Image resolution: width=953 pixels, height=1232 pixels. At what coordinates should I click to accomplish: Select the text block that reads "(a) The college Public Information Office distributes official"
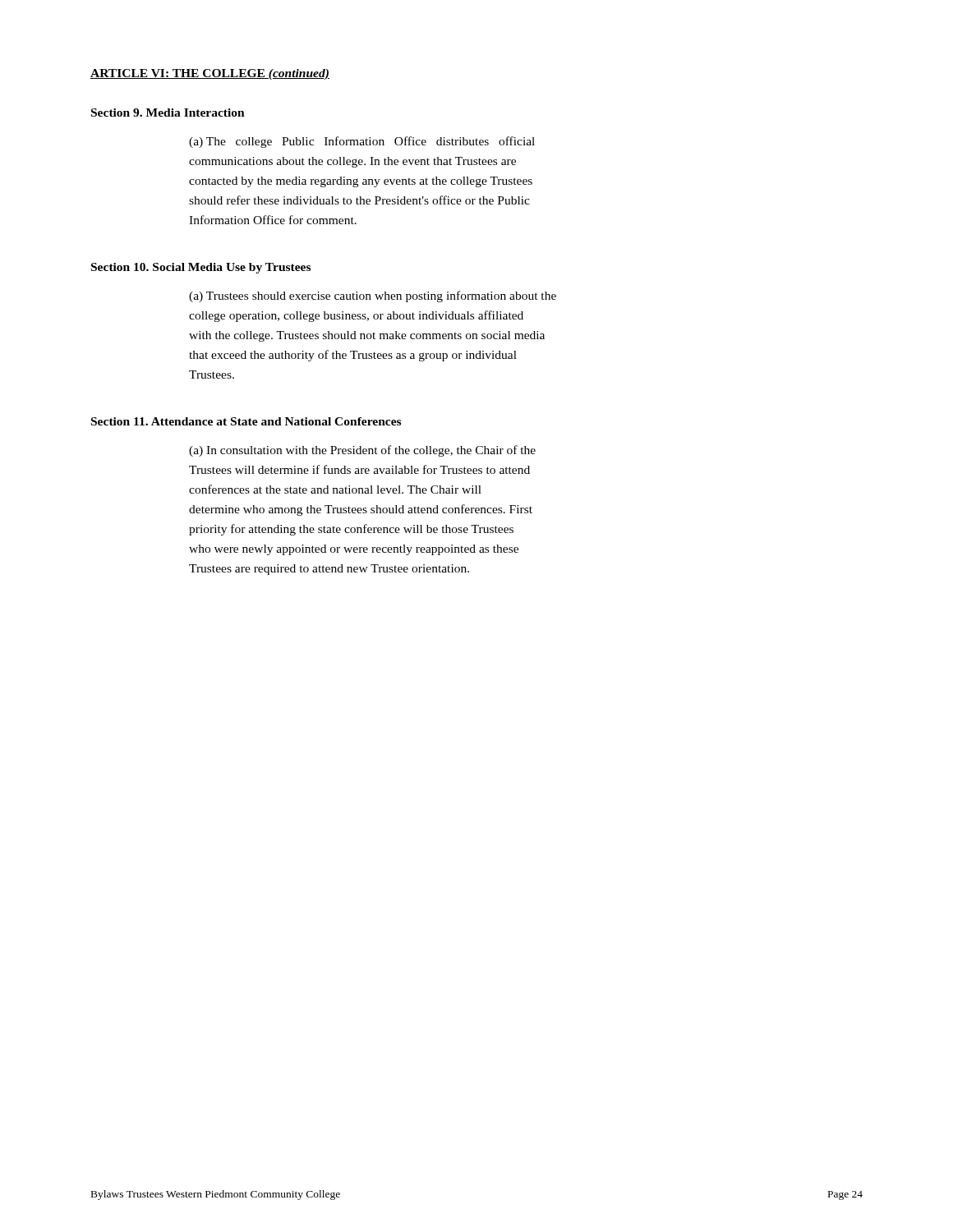pyautogui.click(x=526, y=181)
